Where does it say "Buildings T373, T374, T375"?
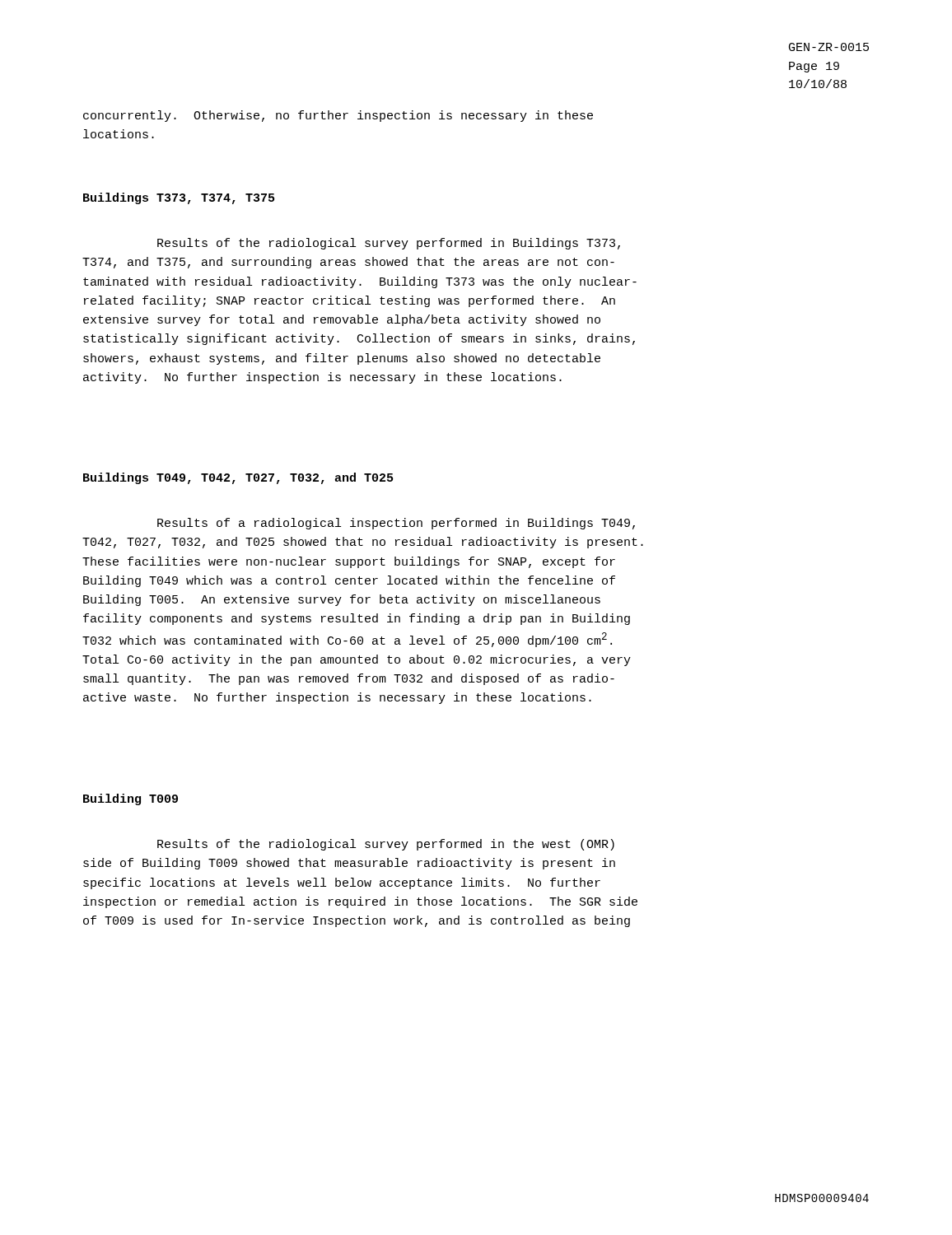 coord(179,199)
